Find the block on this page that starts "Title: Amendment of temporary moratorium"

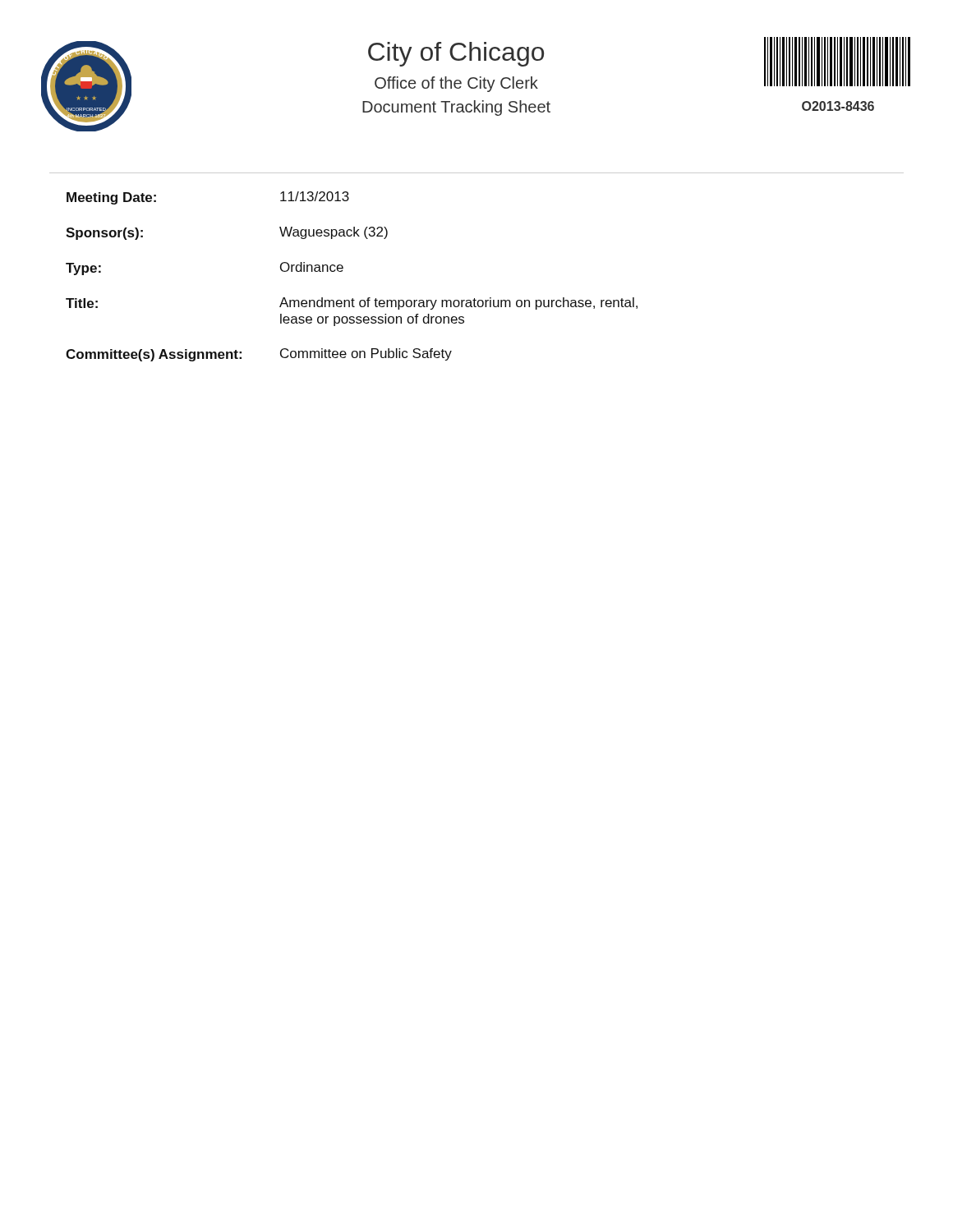(x=476, y=311)
